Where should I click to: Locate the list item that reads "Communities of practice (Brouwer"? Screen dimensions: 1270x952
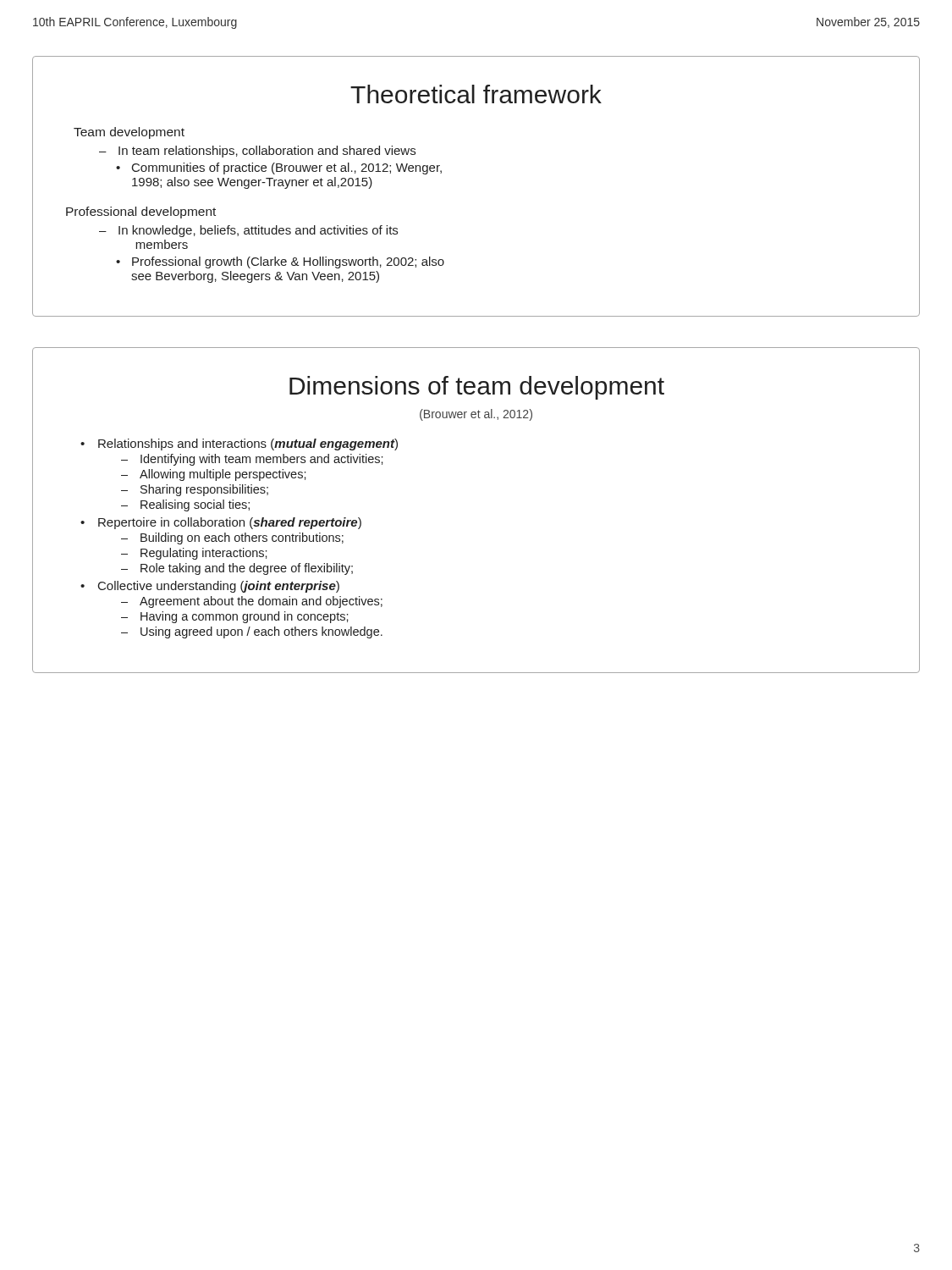[x=279, y=168]
